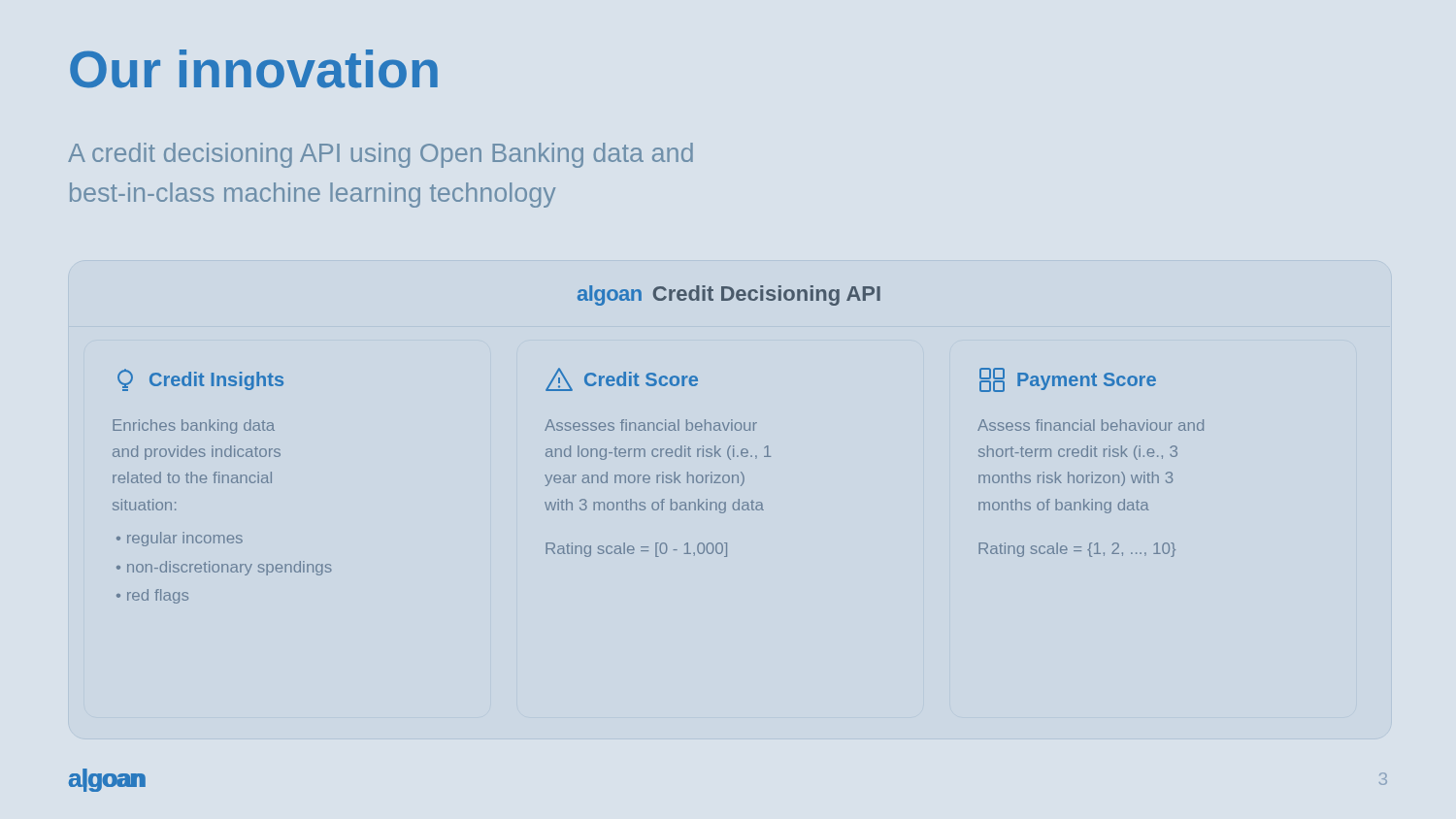Screen dimensions: 819x1456
Task: Find the section header containing "Credit Insights"
Action: [x=198, y=379]
